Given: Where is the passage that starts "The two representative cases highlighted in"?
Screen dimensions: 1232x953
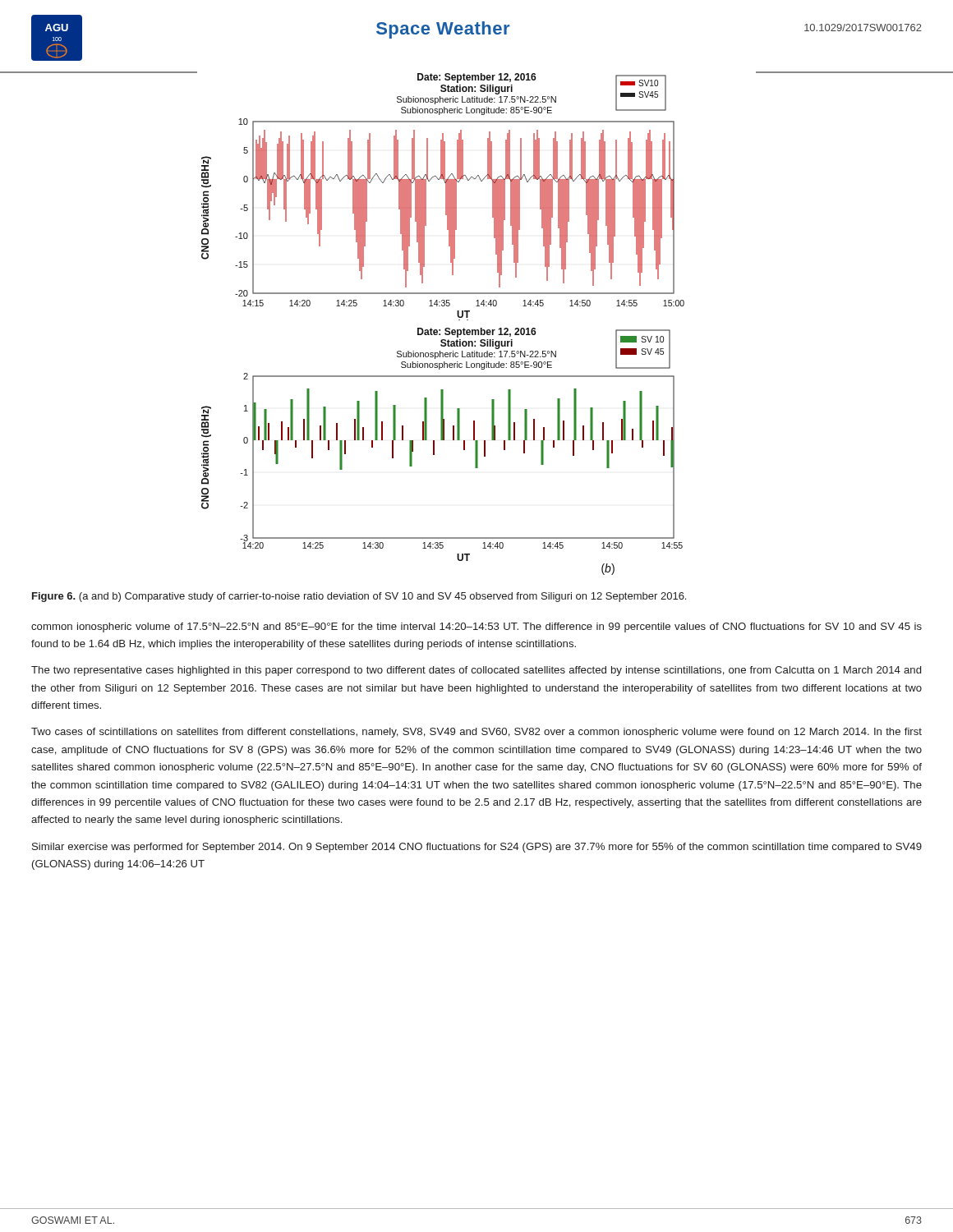Looking at the screenshot, I should (x=476, y=688).
